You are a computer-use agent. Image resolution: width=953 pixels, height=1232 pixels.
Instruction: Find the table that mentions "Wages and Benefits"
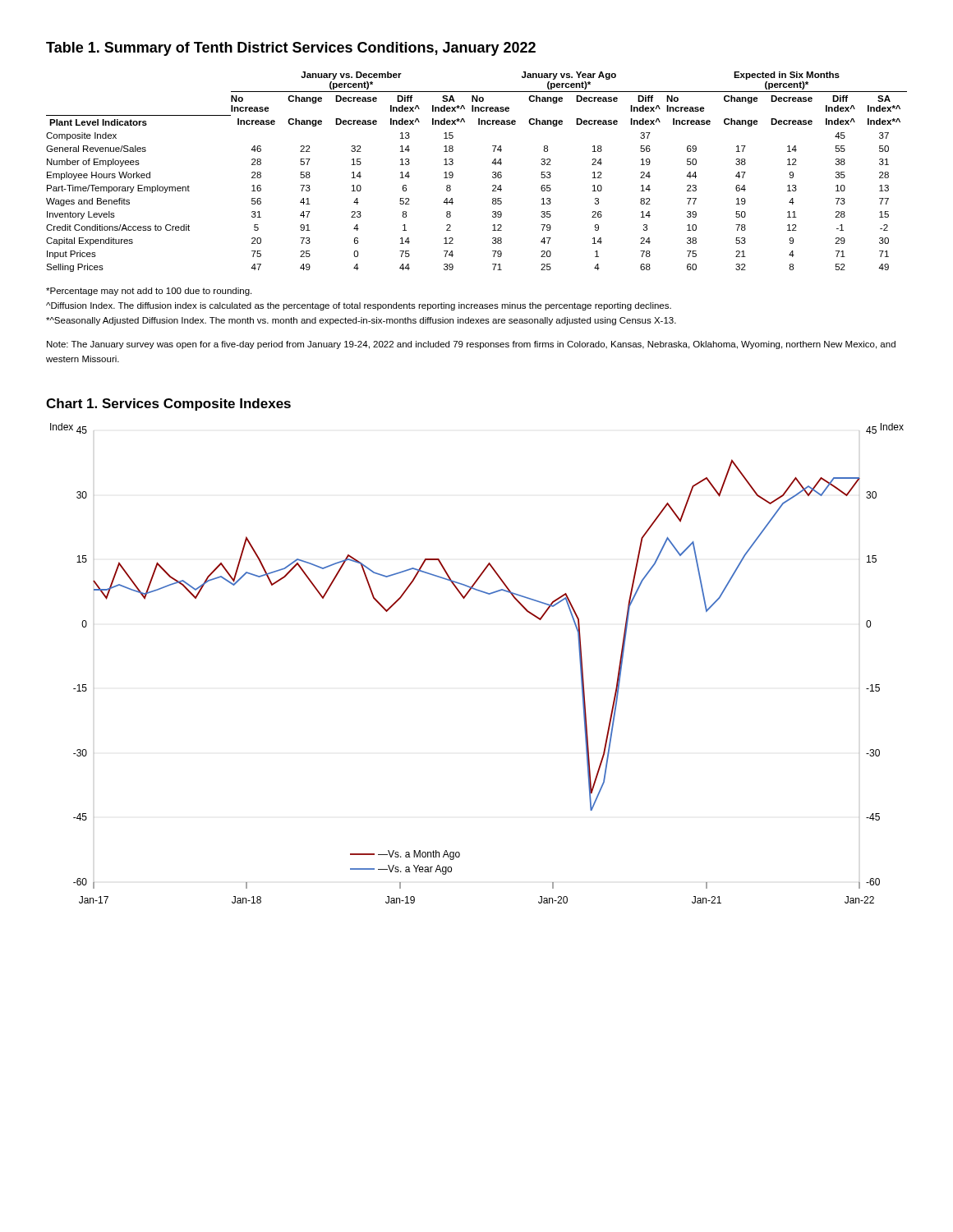pos(476,171)
